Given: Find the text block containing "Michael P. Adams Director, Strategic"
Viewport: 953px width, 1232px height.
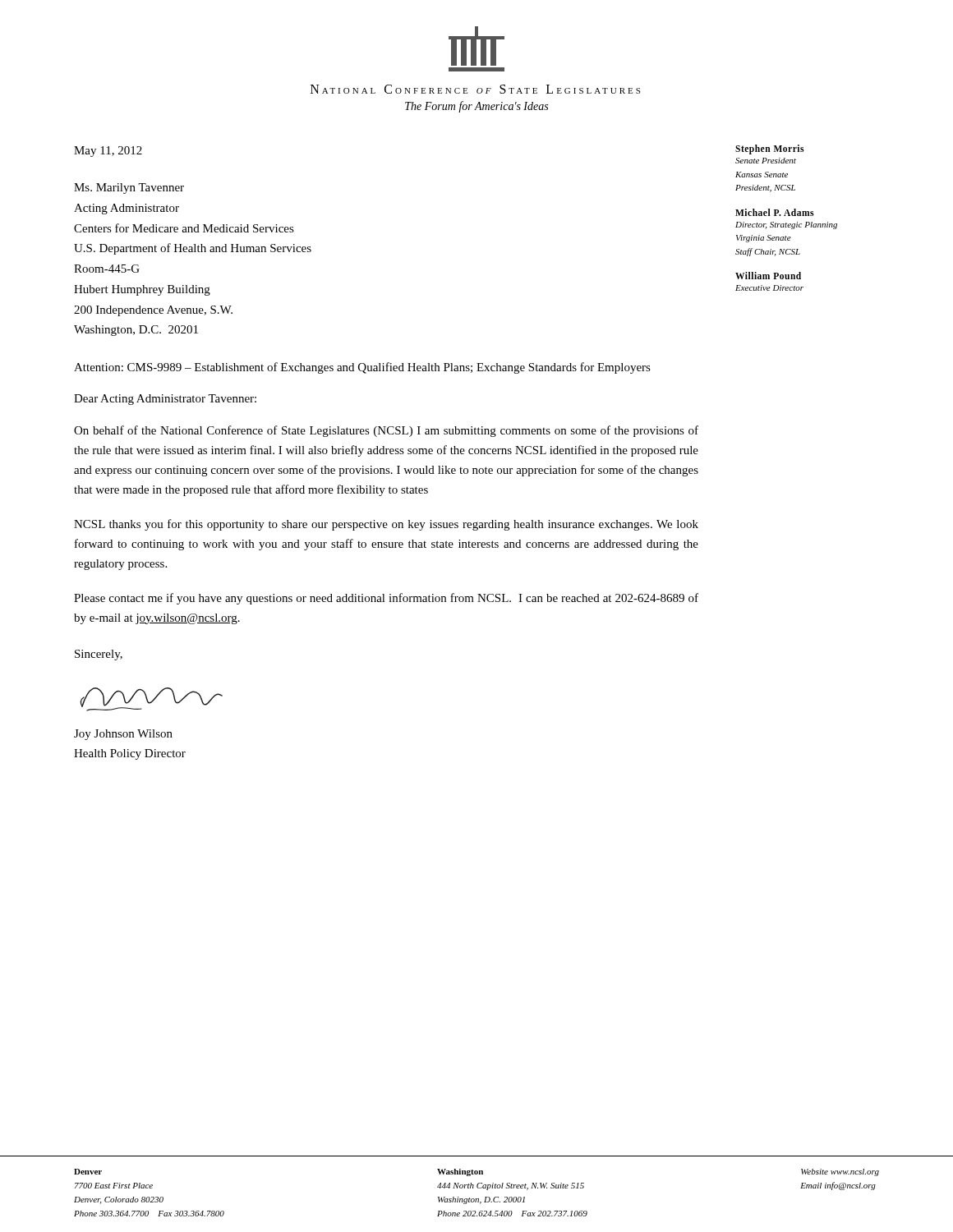Looking at the screenshot, I should [x=807, y=233].
